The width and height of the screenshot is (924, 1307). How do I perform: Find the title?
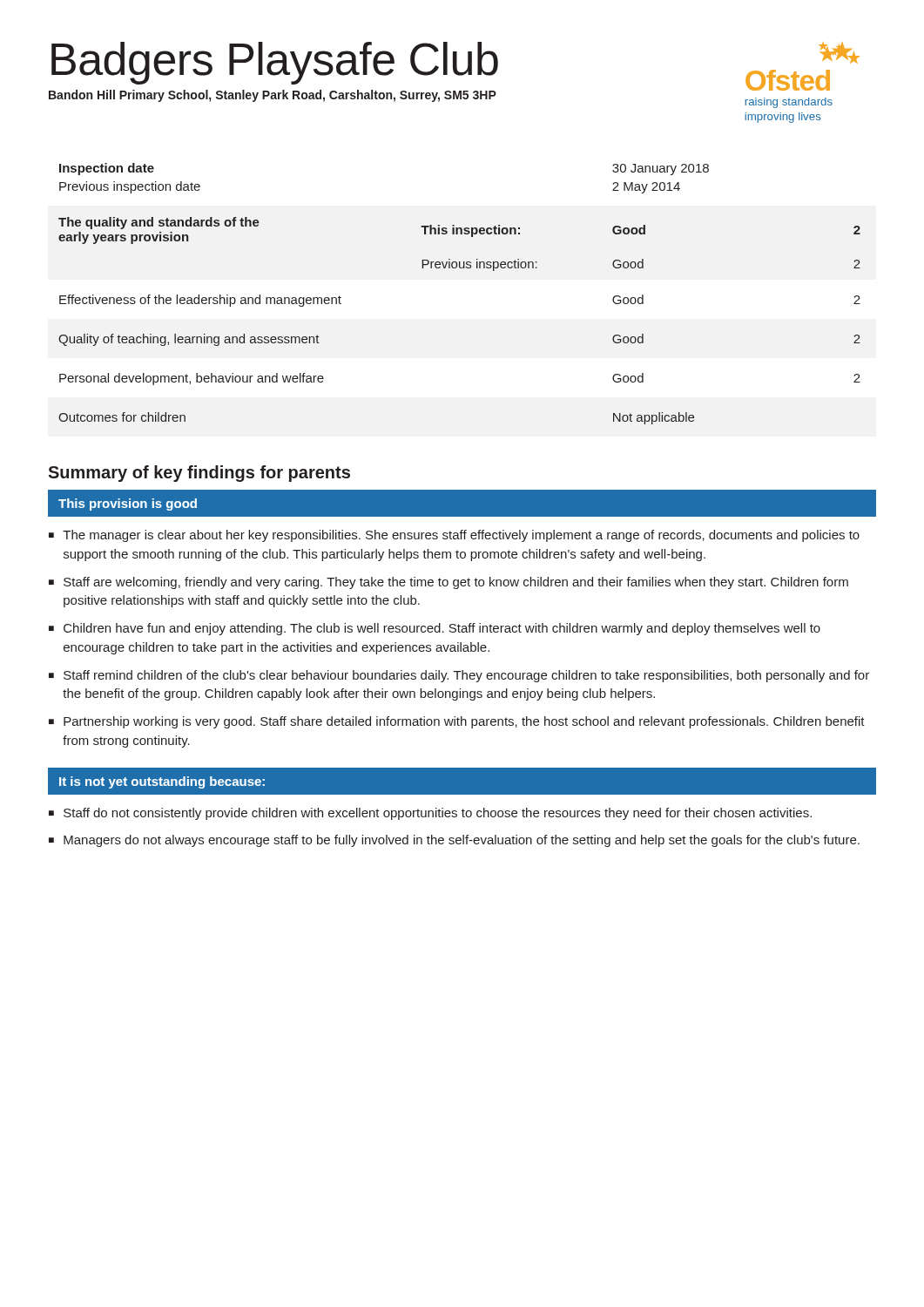coord(386,60)
